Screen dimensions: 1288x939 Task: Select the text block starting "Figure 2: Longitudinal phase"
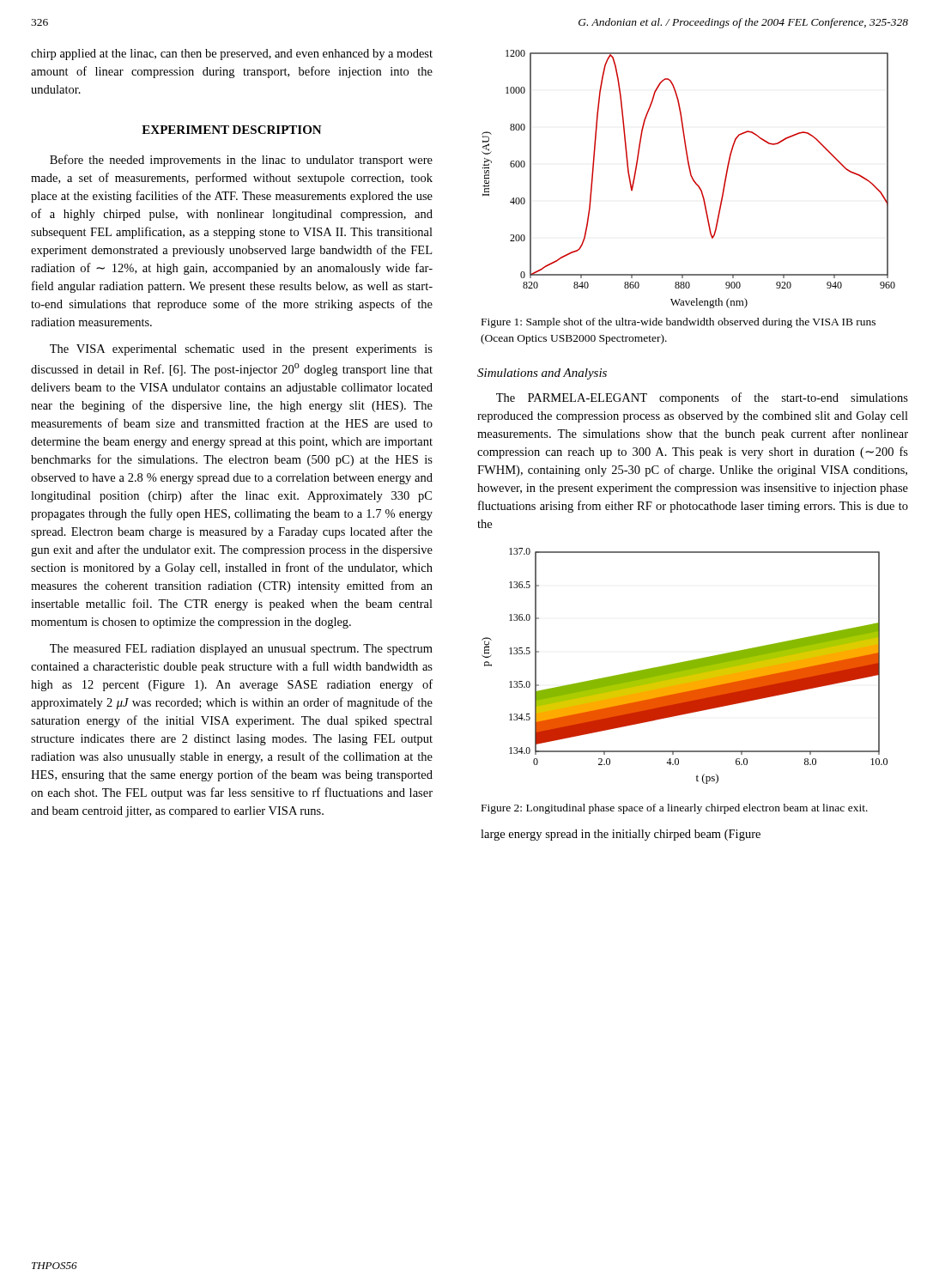(674, 807)
